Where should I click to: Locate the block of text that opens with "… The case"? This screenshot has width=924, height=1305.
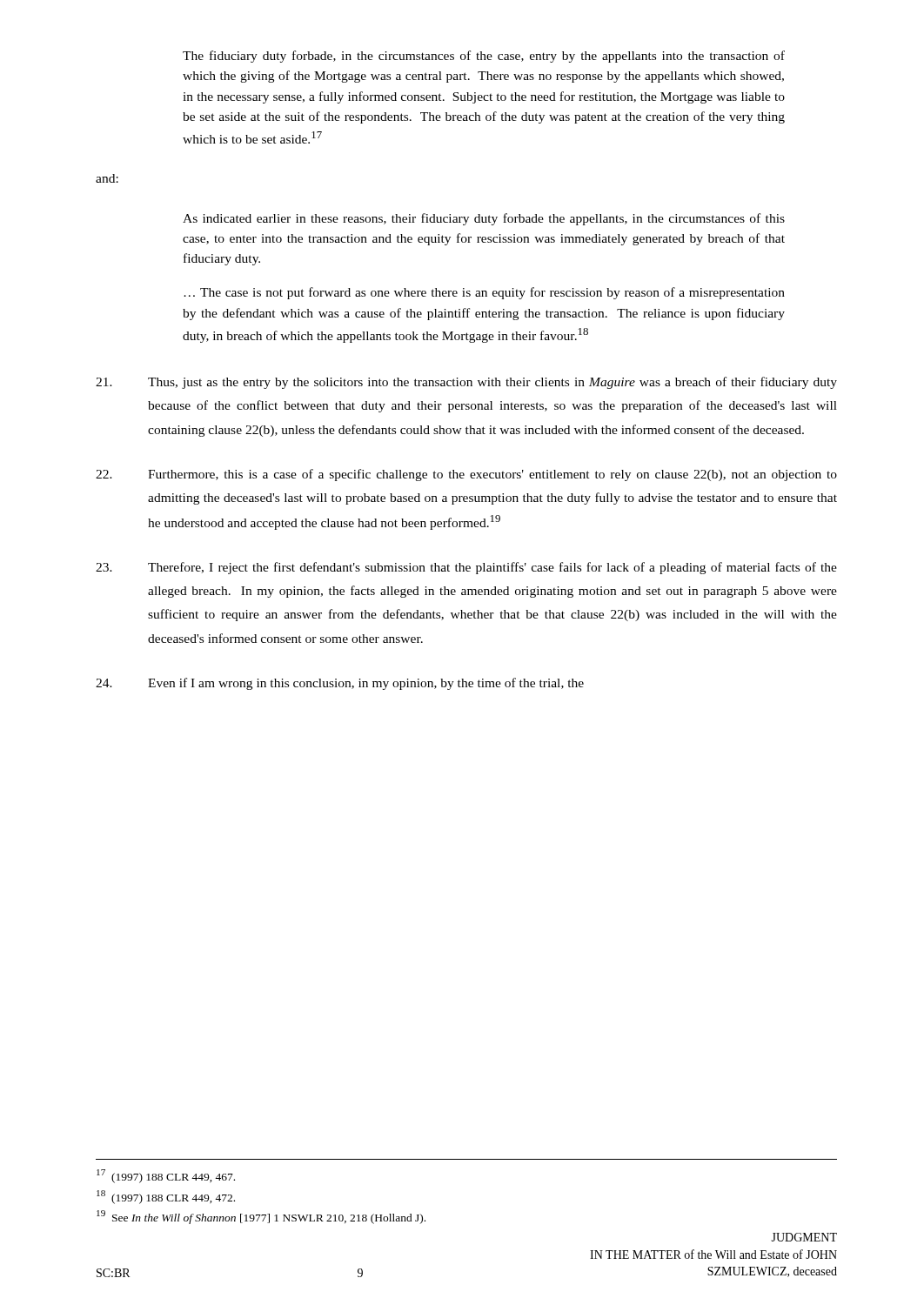click(484, 314)
